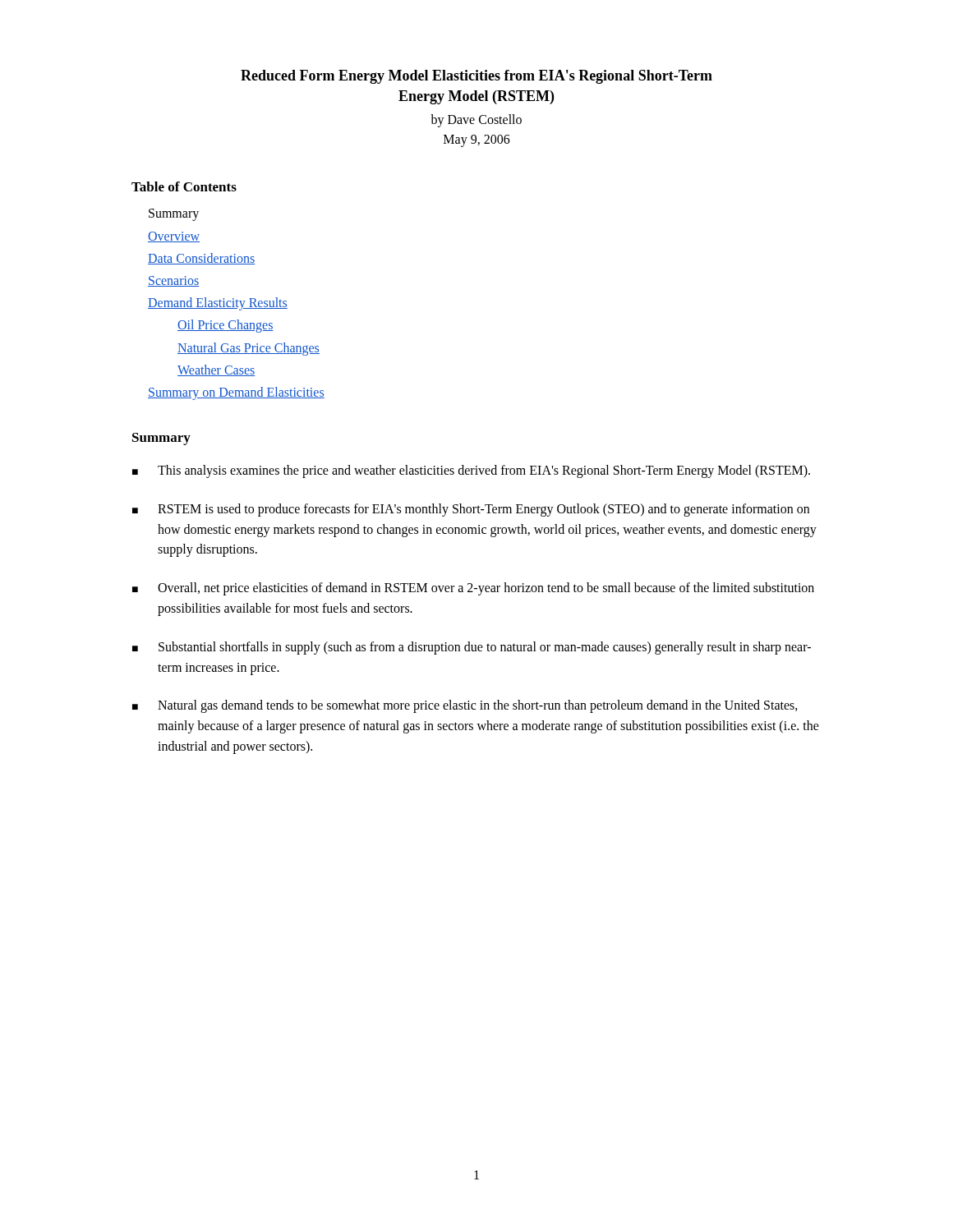This screenshot has height=1232, width=953.
Task: Click the title that begins "Reduced Form Energy"
Action: tap(476, 108)
